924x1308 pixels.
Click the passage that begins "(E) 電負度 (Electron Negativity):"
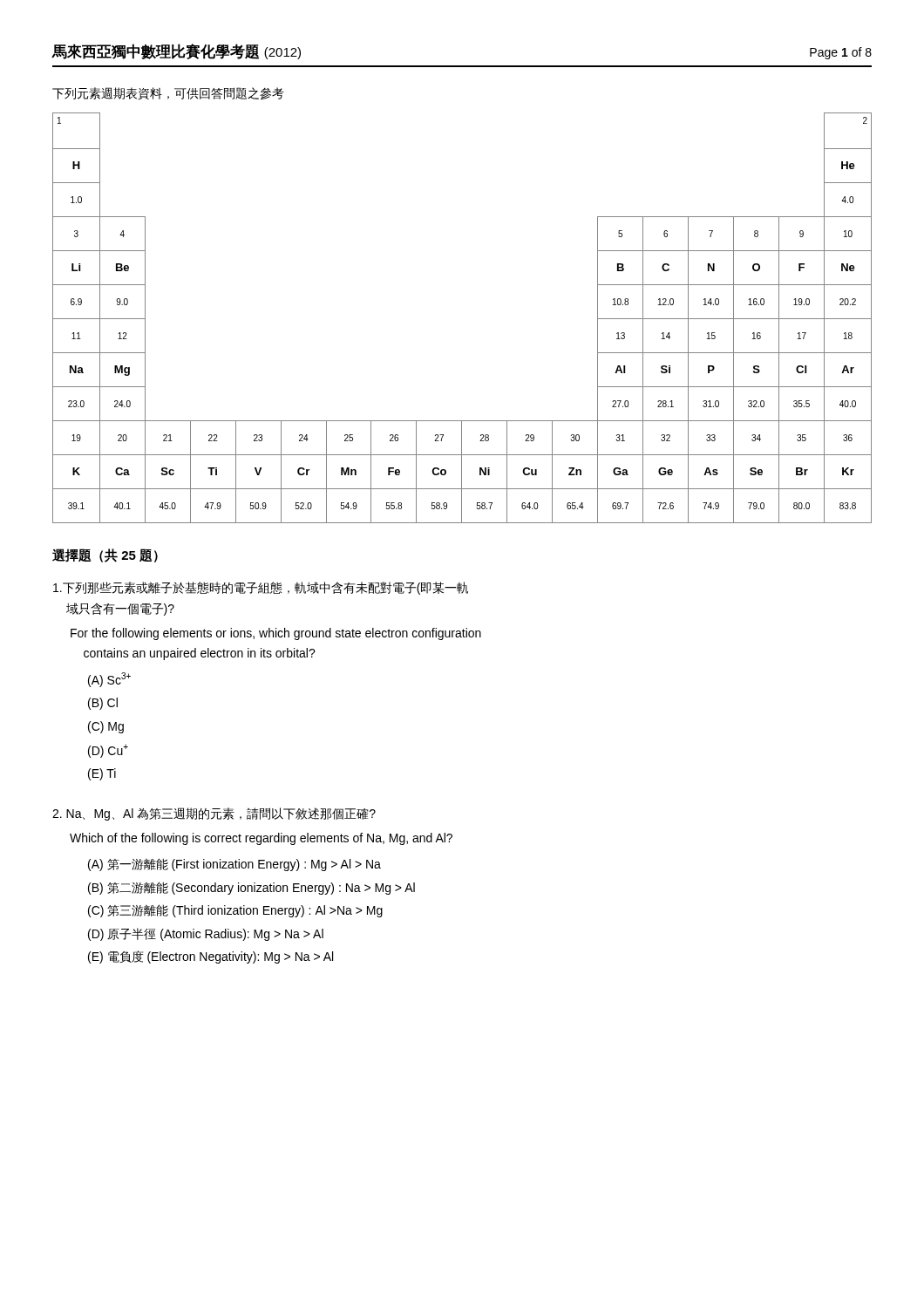pos(211,957)
